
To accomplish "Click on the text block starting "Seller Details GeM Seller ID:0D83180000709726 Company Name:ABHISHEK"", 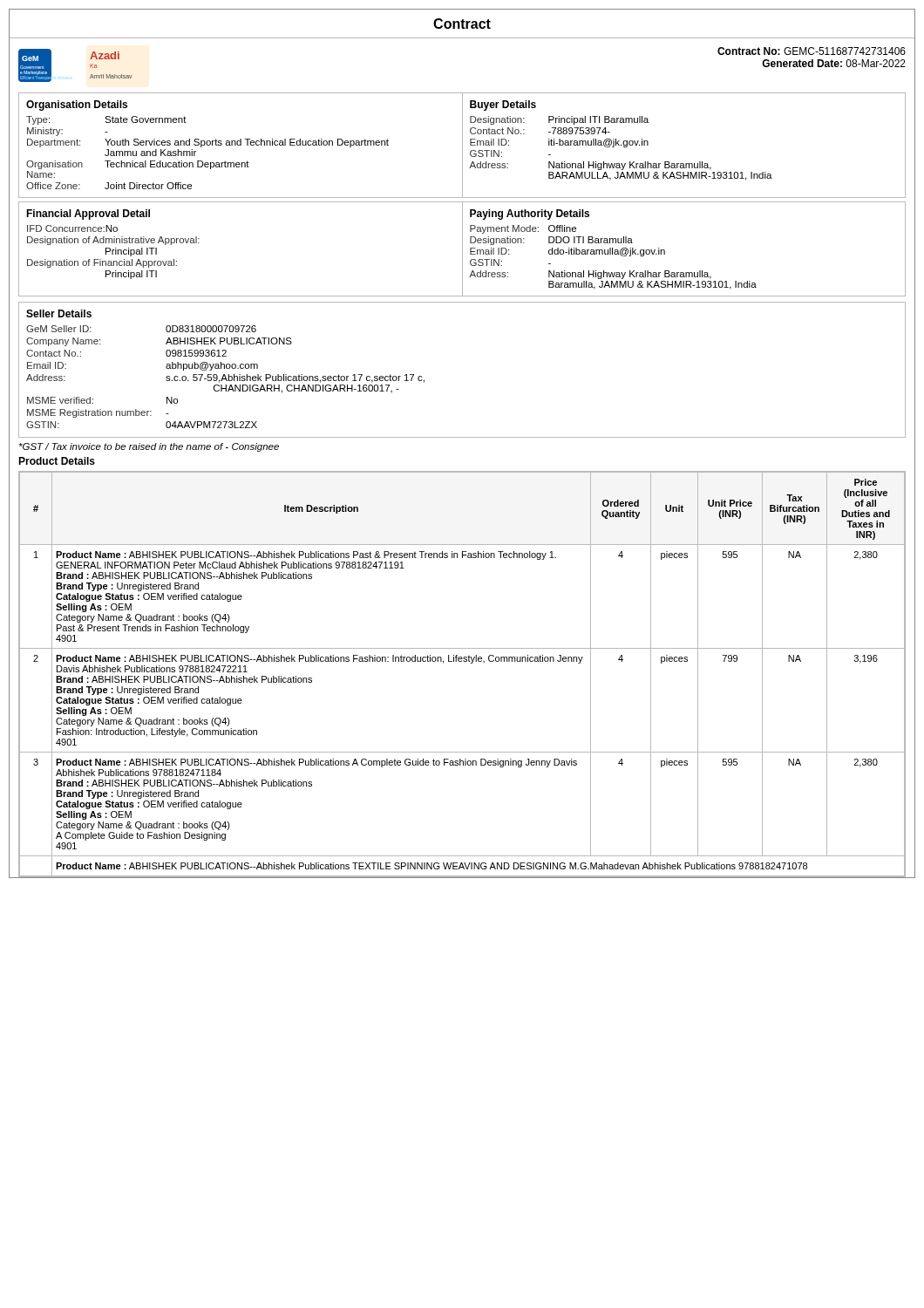I will click(x=59, y=313).
